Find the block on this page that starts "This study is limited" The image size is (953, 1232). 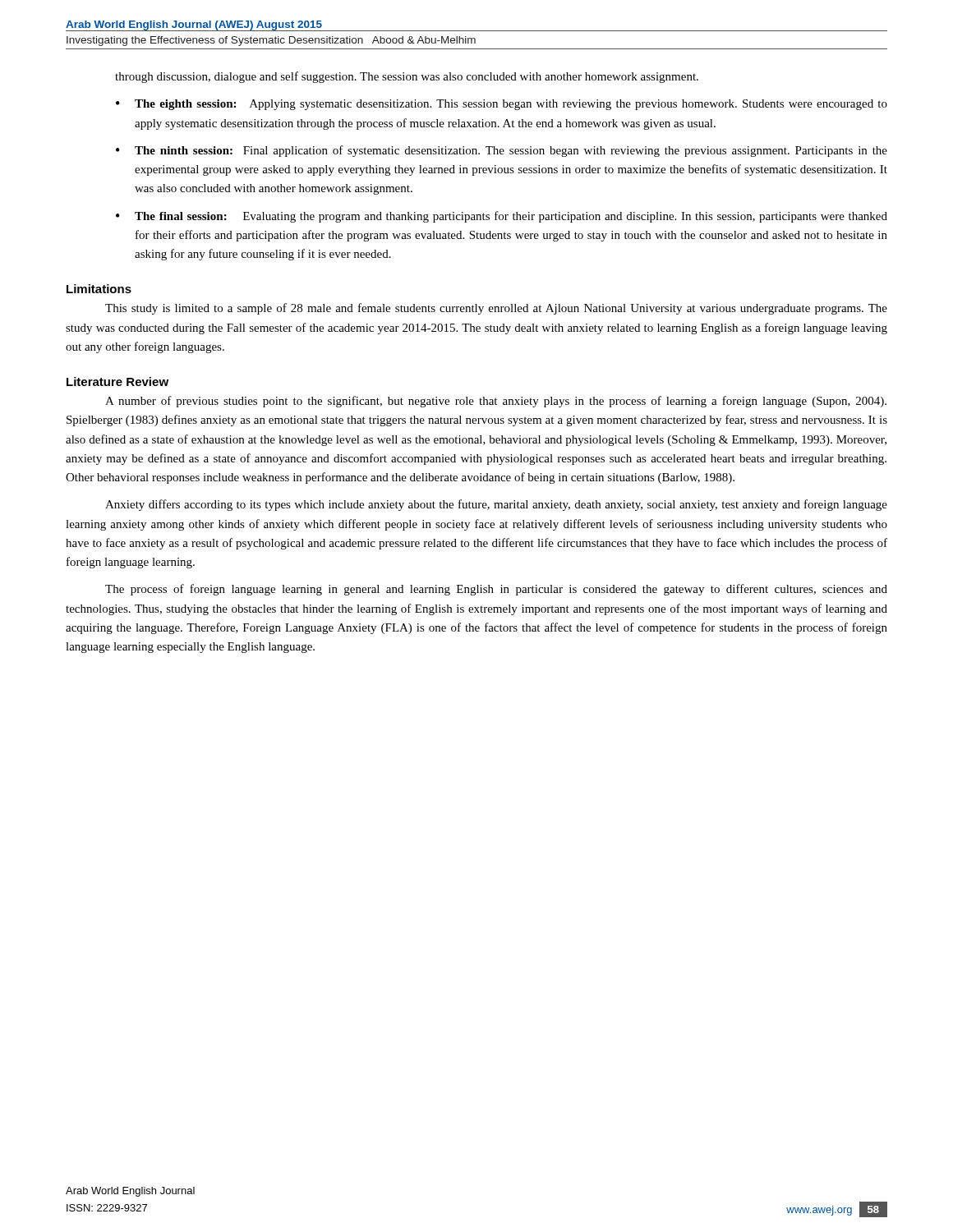click(476, 327)
